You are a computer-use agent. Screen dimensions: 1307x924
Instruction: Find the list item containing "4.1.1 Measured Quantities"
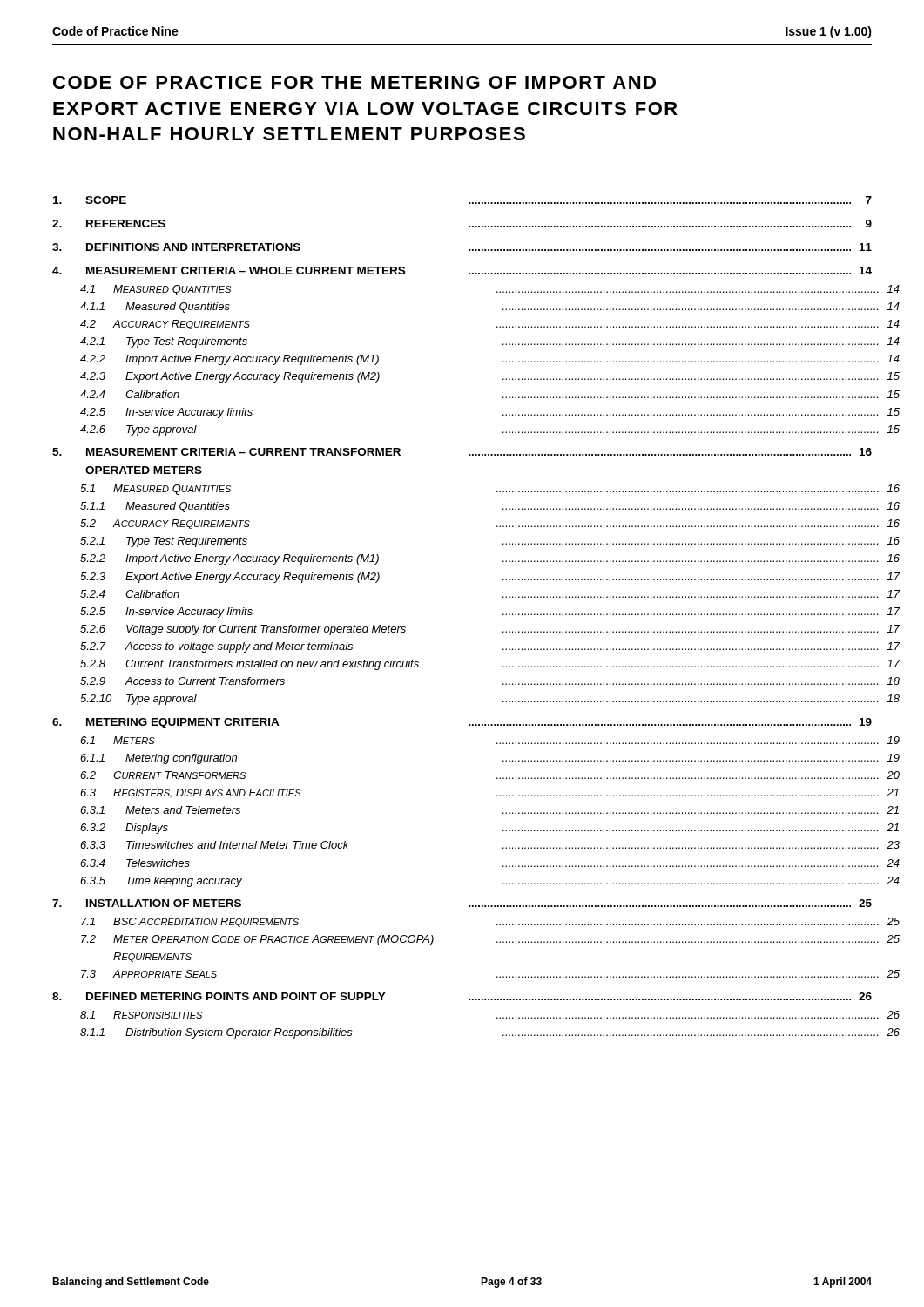click(93, 307)
